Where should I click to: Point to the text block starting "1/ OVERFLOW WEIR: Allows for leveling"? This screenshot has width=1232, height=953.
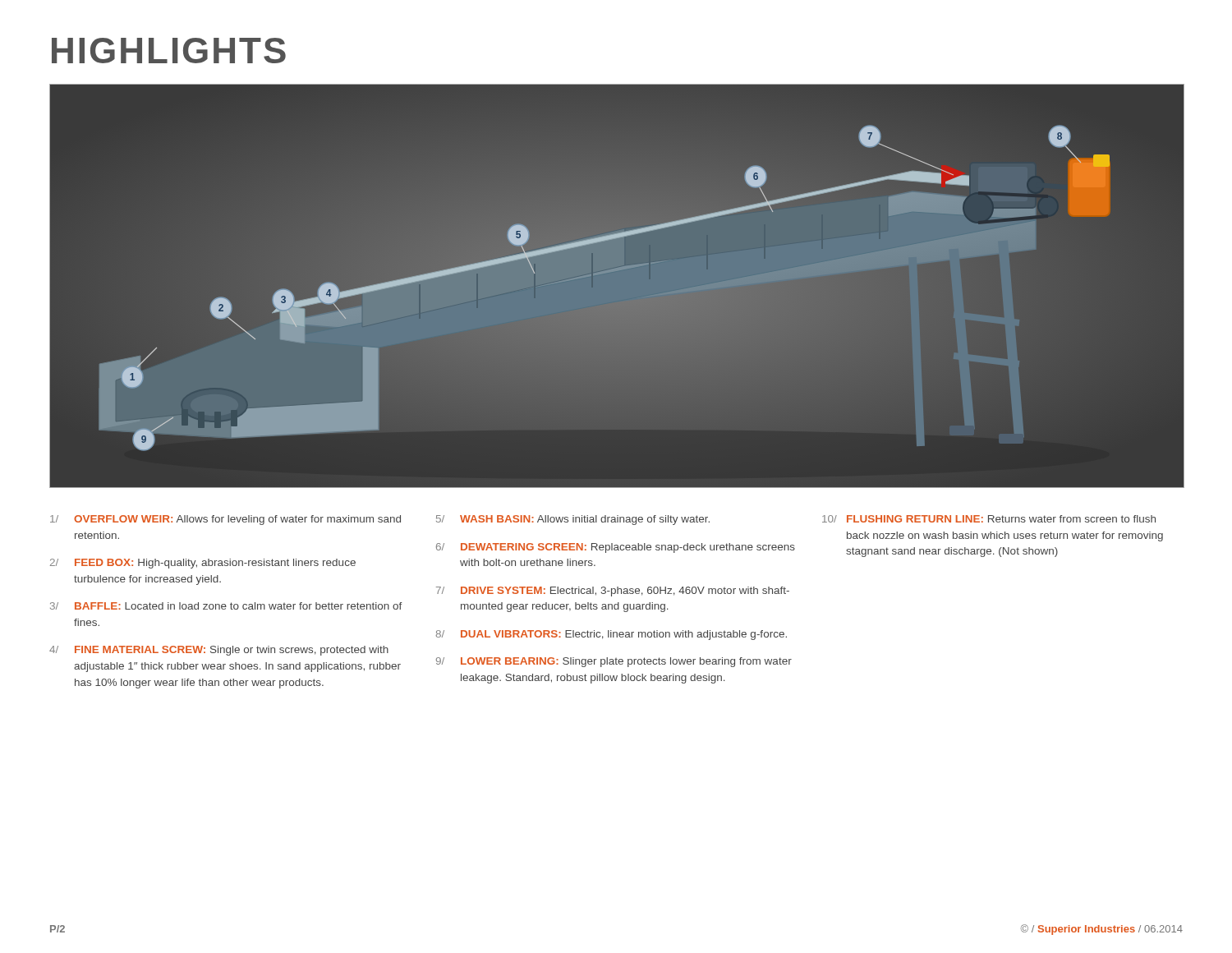click(x=230, y=527)
